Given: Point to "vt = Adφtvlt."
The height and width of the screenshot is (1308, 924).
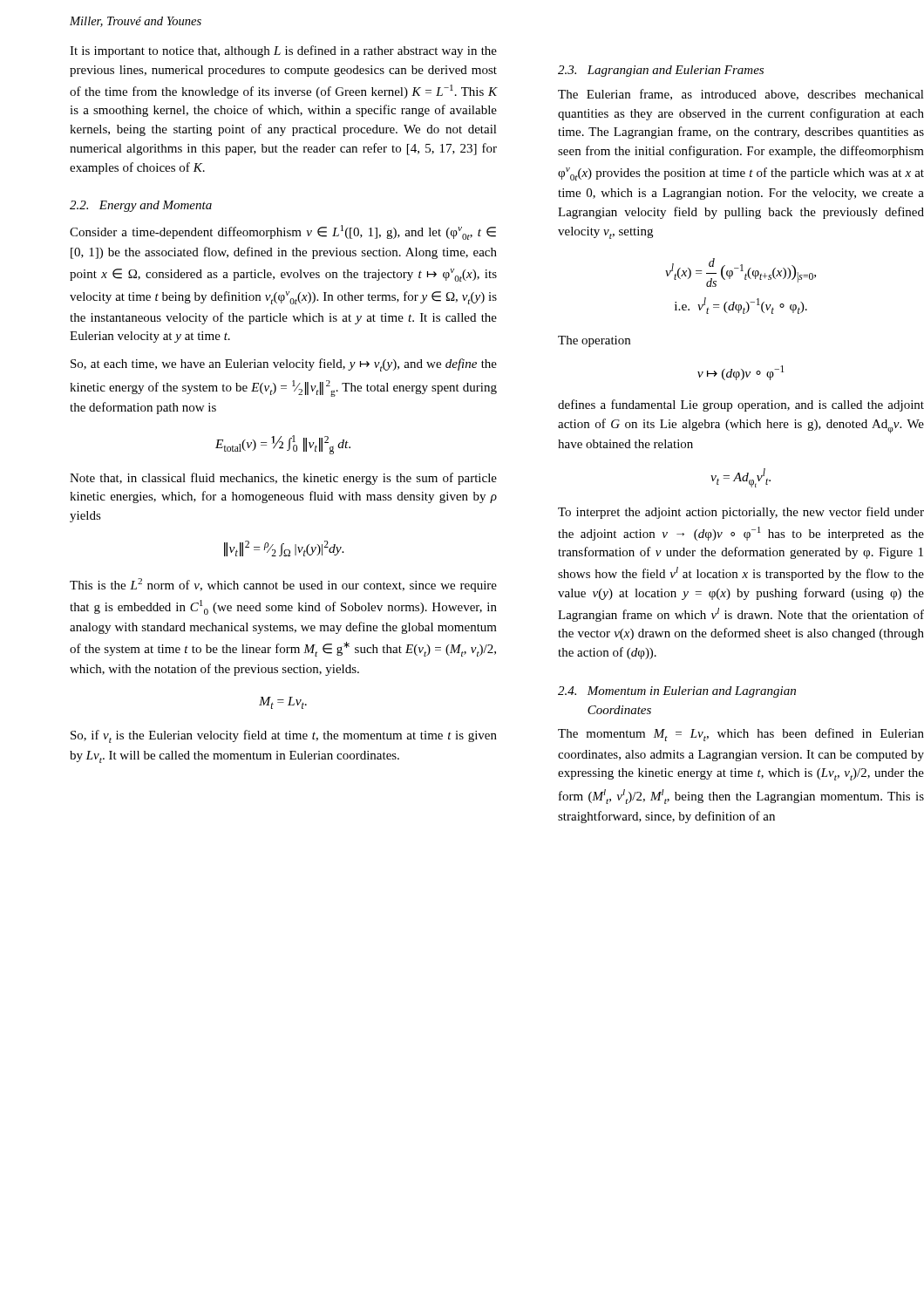Looking at the screenshot, I should (x=741, y=478).
